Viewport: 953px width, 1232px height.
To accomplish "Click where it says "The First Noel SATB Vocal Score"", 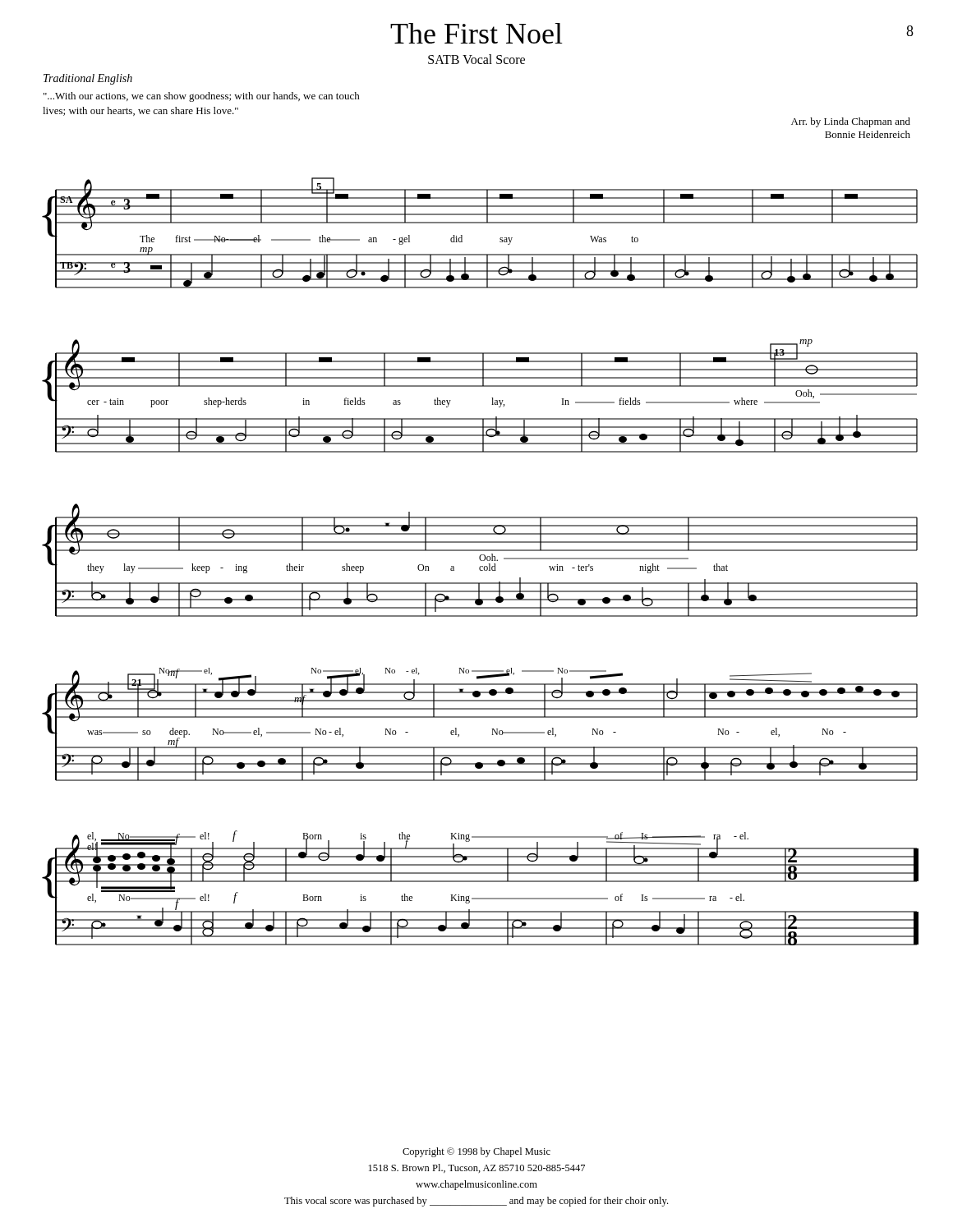I will pyautogui.click(x=476, y=42).
